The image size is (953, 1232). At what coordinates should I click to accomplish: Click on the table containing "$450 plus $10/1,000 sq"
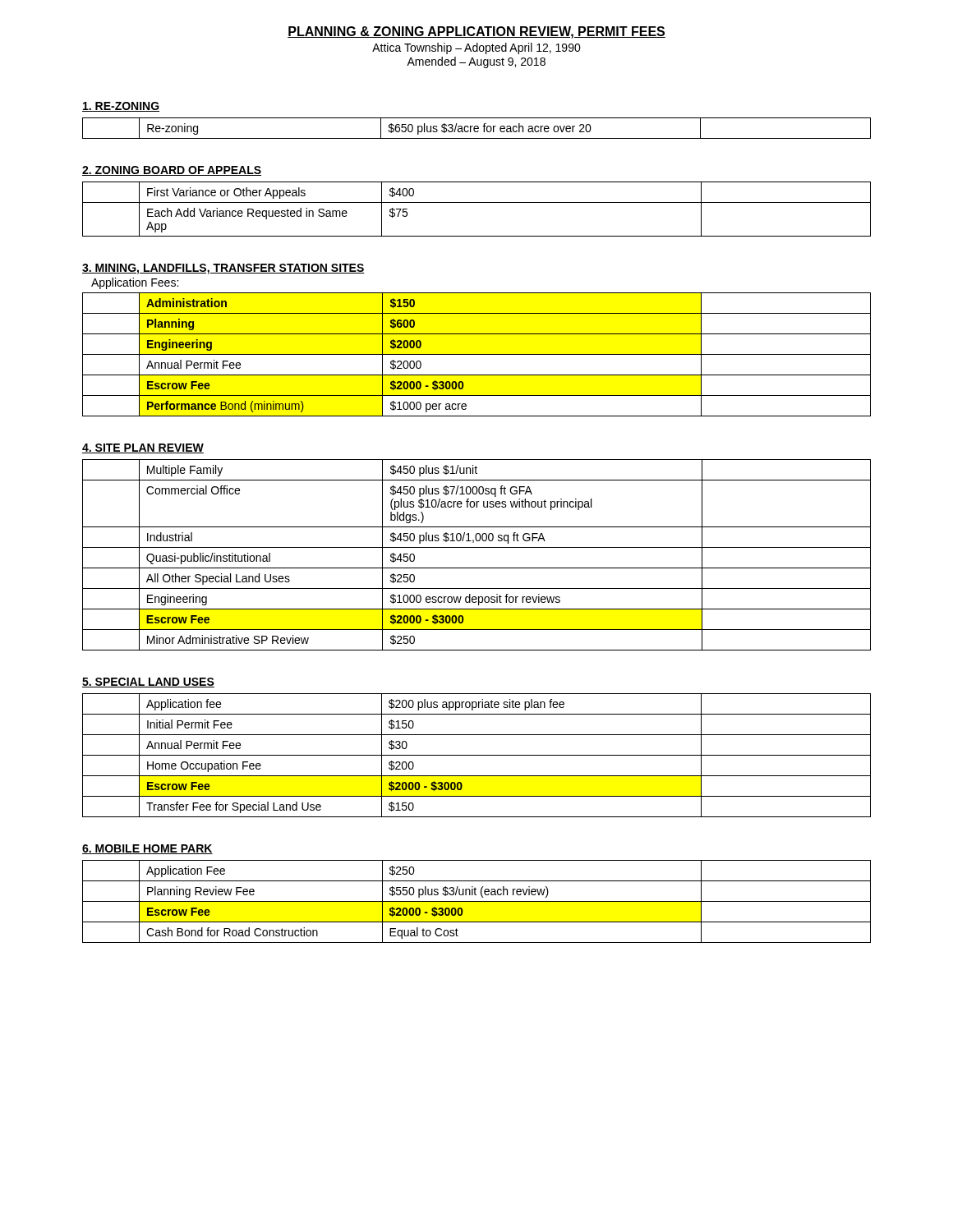point(476,555)
